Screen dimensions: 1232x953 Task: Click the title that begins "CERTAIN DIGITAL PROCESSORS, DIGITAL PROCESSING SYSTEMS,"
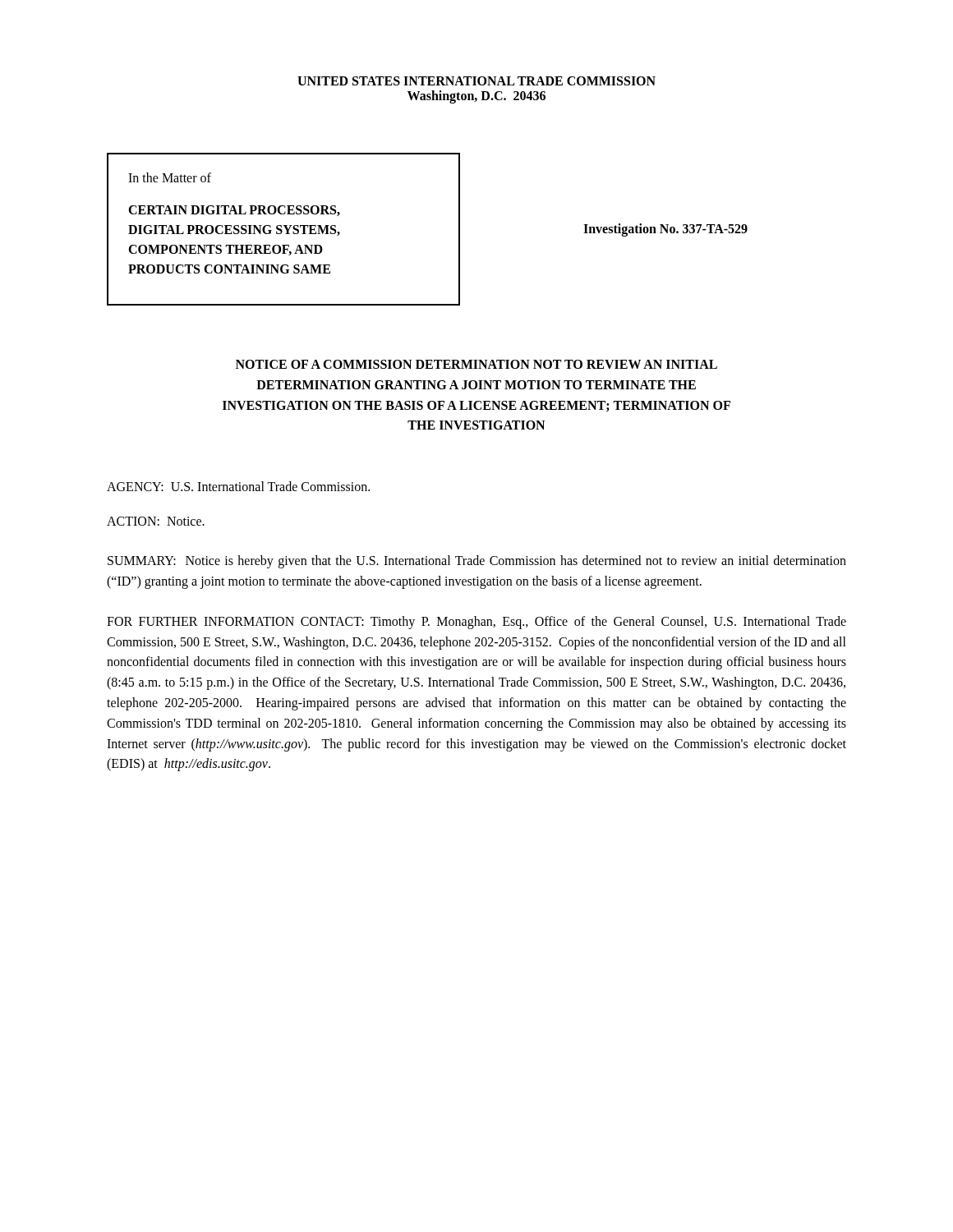click(x=234, y=239)
